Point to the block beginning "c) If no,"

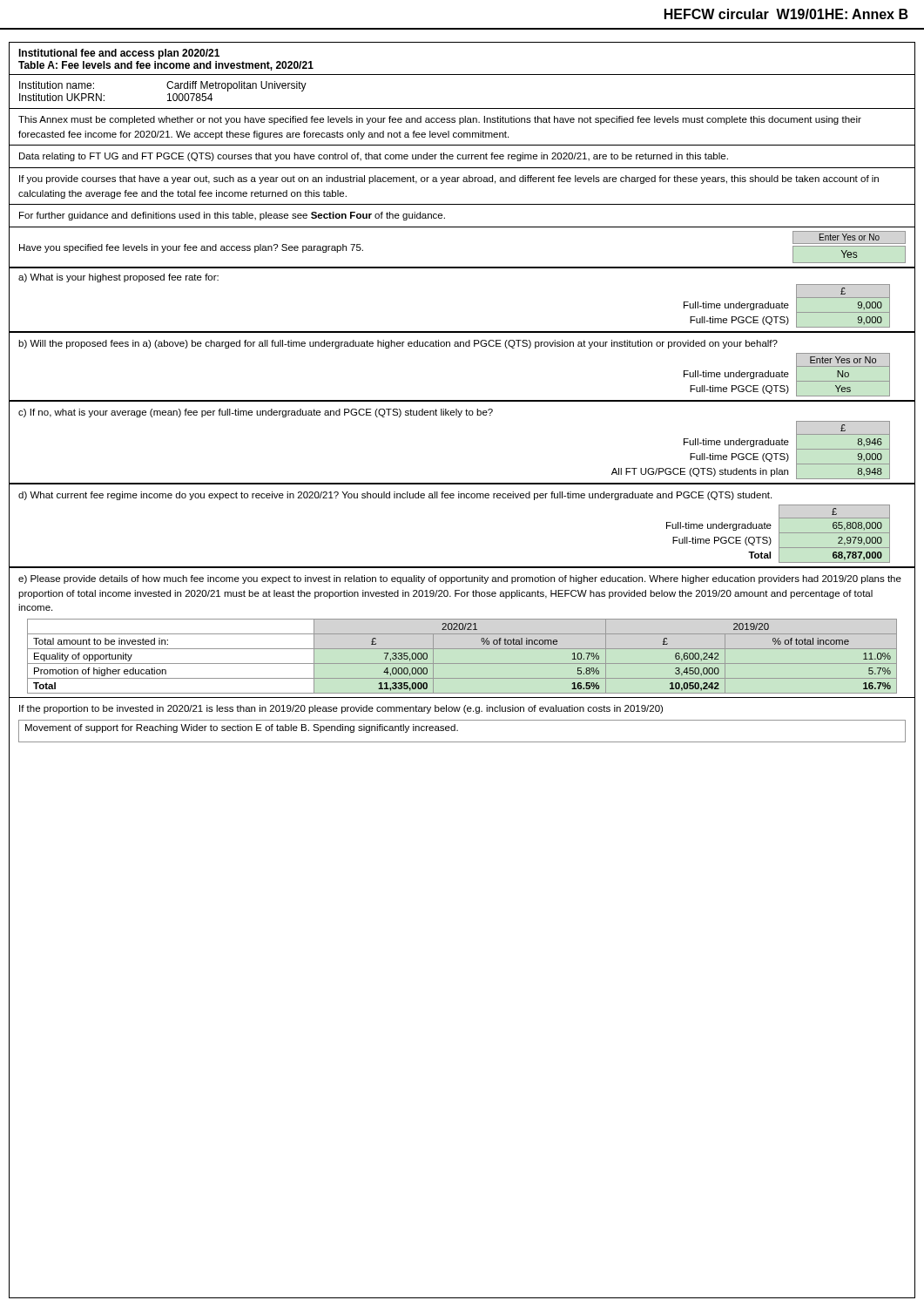point(256,412)
